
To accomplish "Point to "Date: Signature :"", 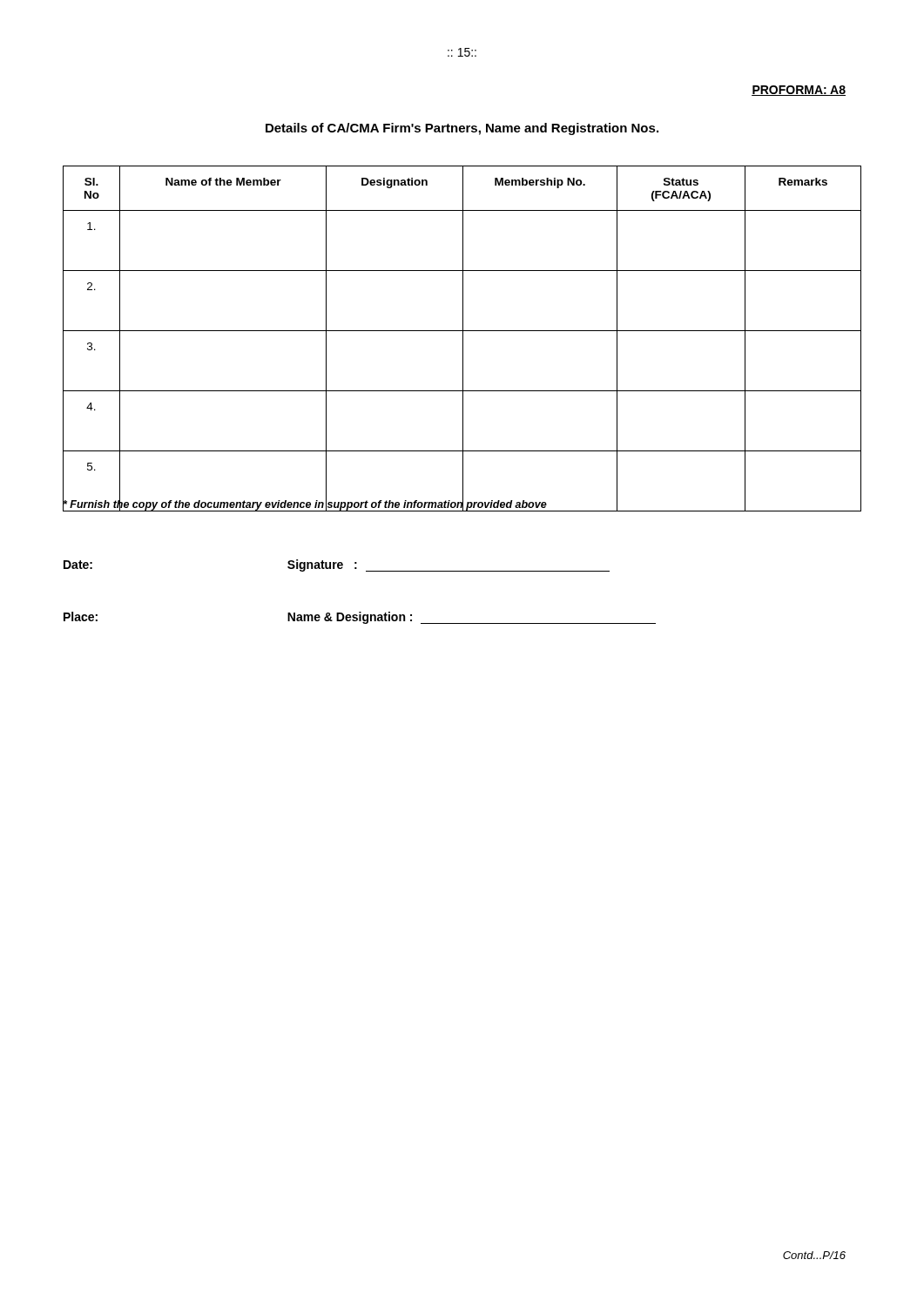I will (336, 565).
